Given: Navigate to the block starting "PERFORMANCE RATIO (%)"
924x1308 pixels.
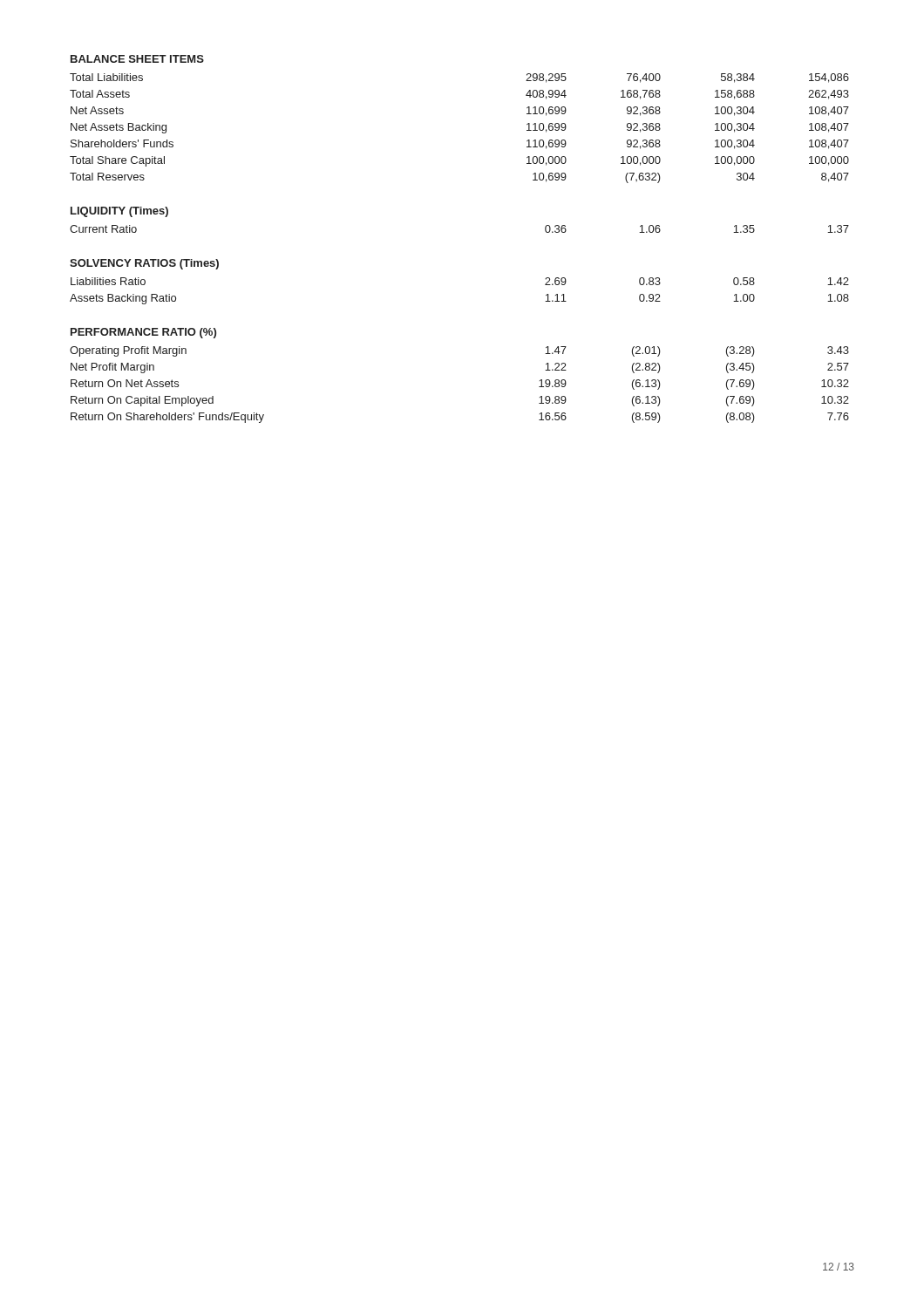Looking at the screenshot, I should point(143,332).
